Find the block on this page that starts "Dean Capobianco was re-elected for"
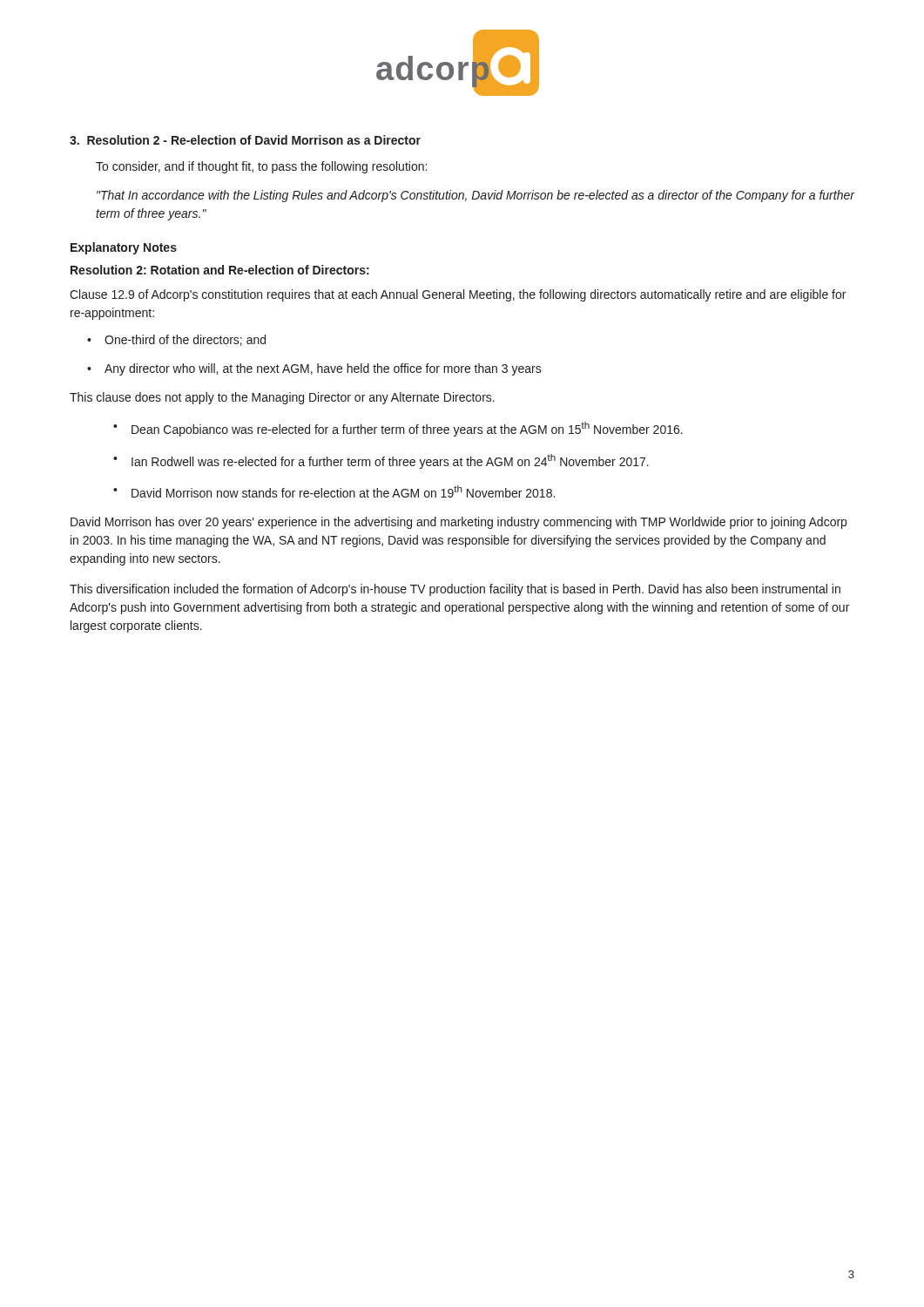Screen dimensions: 1307x924 484,428
